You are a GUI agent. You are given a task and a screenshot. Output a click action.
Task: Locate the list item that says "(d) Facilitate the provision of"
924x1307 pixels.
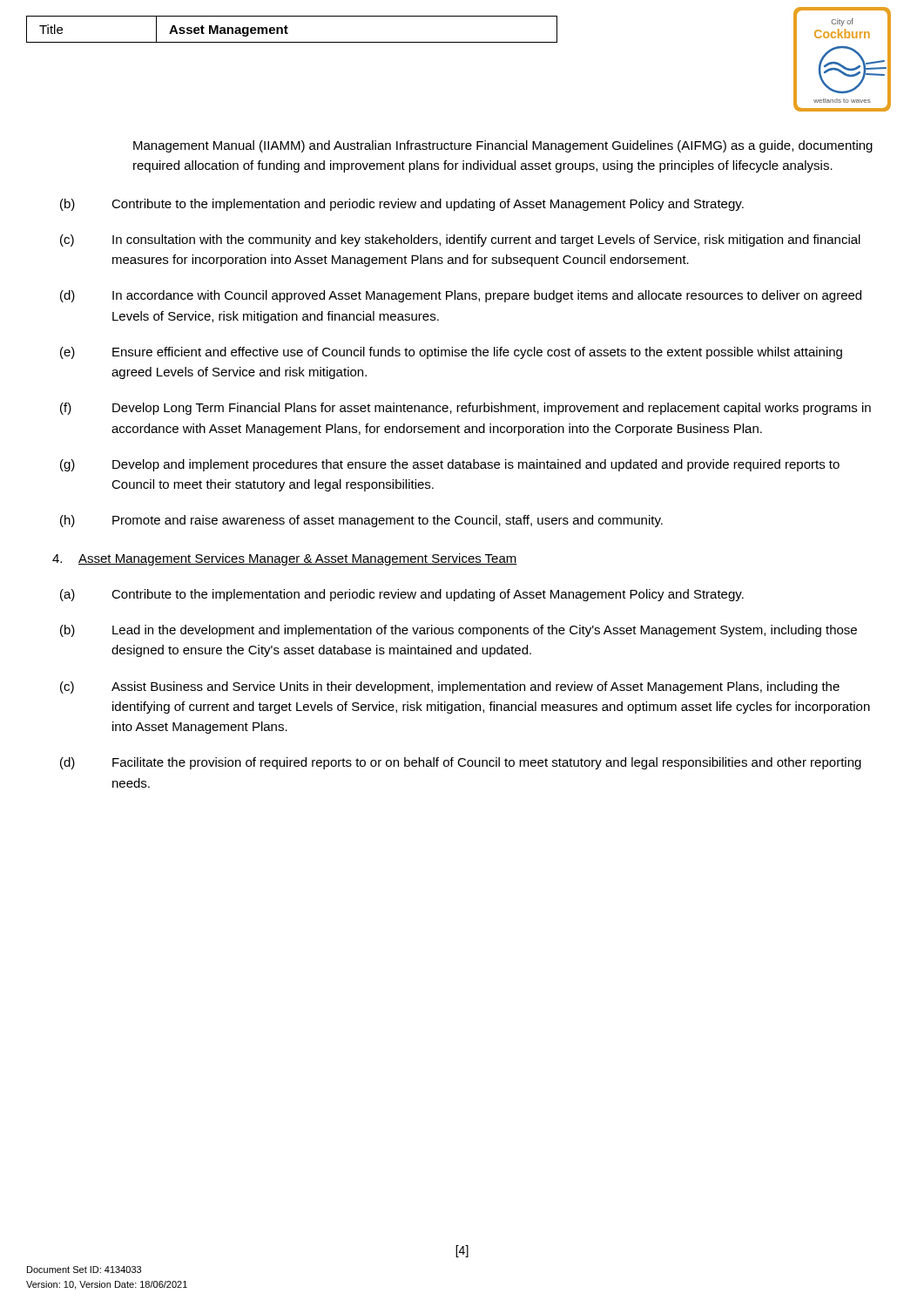pos(464,772)
